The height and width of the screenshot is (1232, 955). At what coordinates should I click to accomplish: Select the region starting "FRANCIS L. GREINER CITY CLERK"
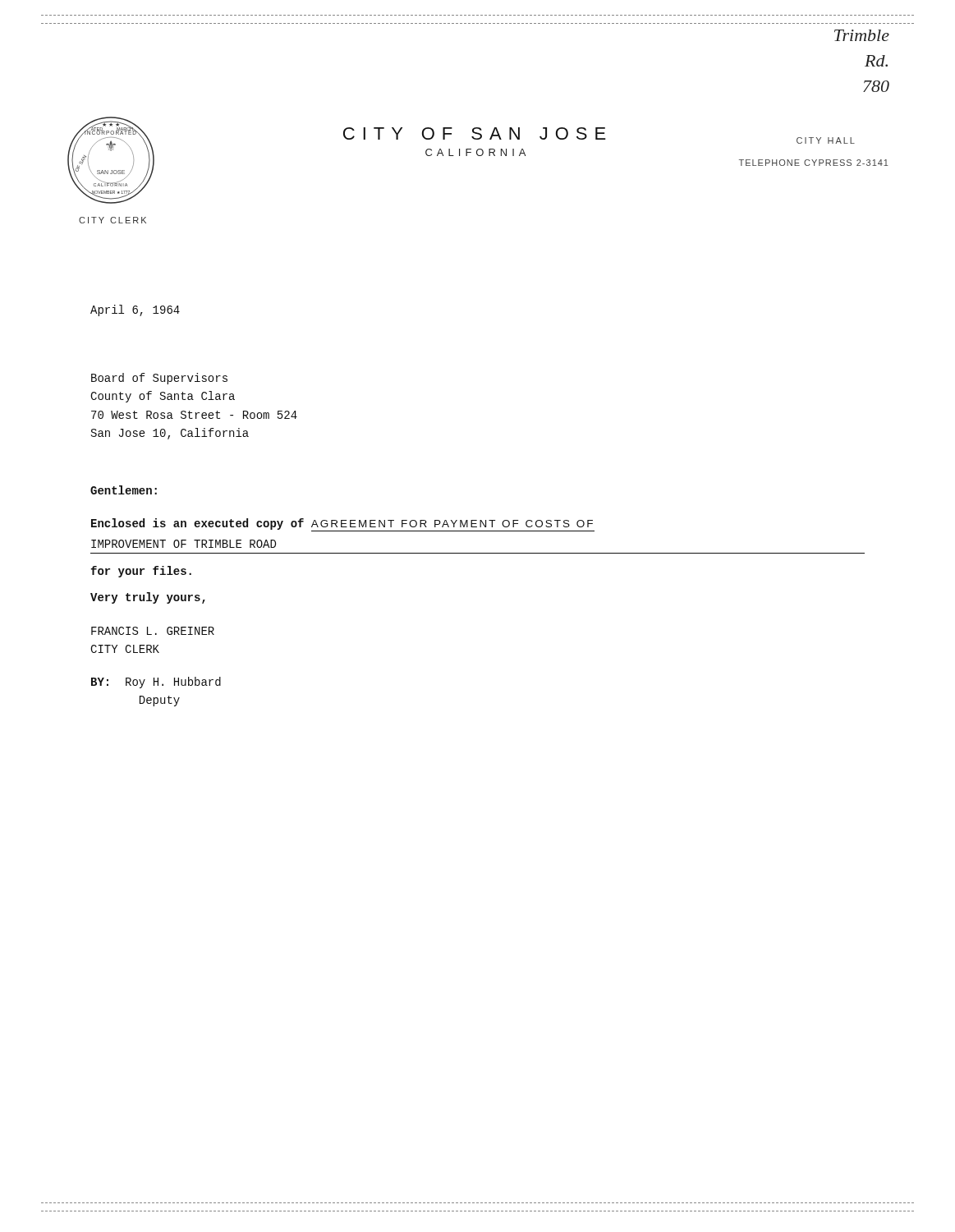(x=152, y=641)
